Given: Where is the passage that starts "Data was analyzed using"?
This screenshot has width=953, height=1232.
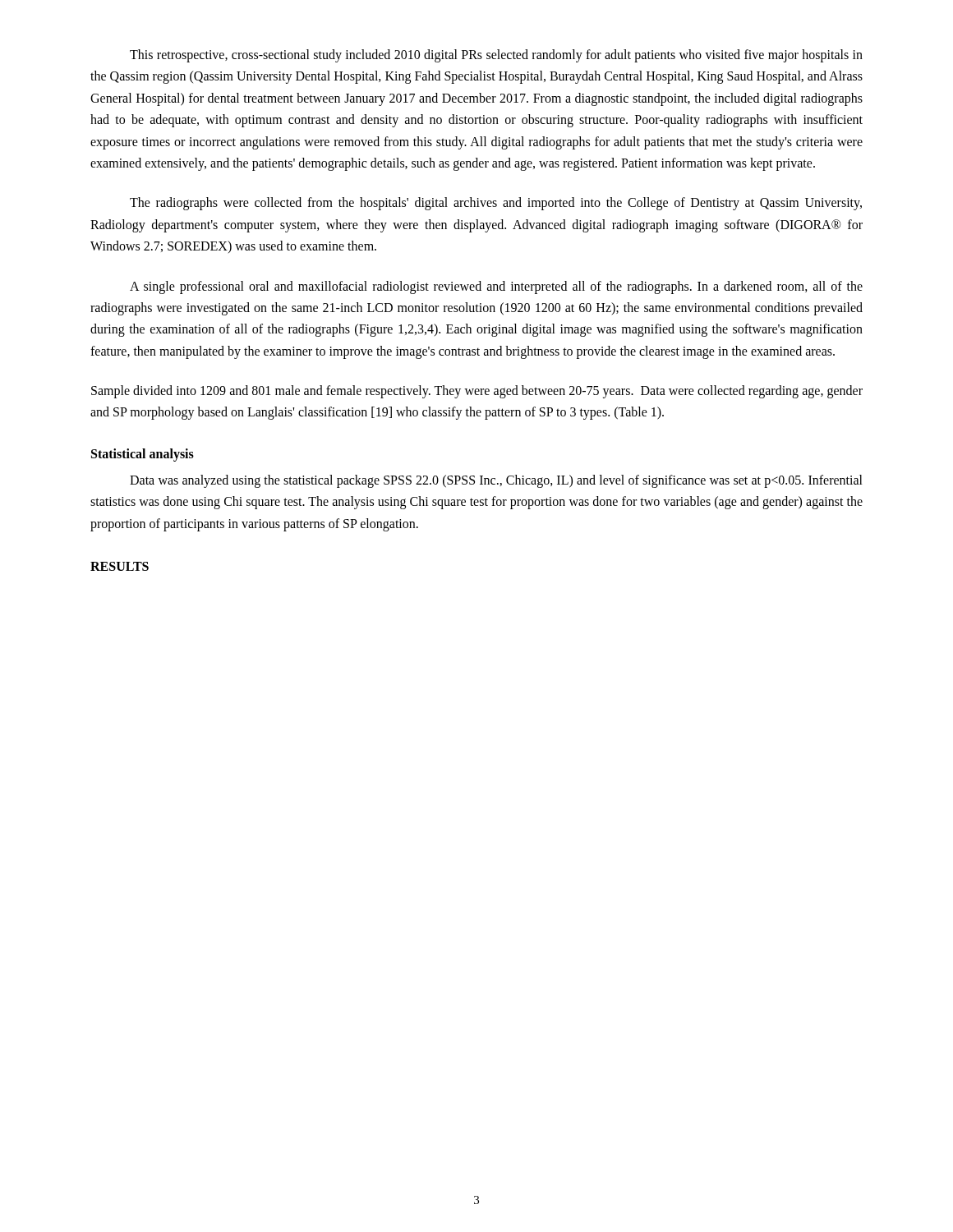Looking at the screenshot, I should click(x=476, y=502).
